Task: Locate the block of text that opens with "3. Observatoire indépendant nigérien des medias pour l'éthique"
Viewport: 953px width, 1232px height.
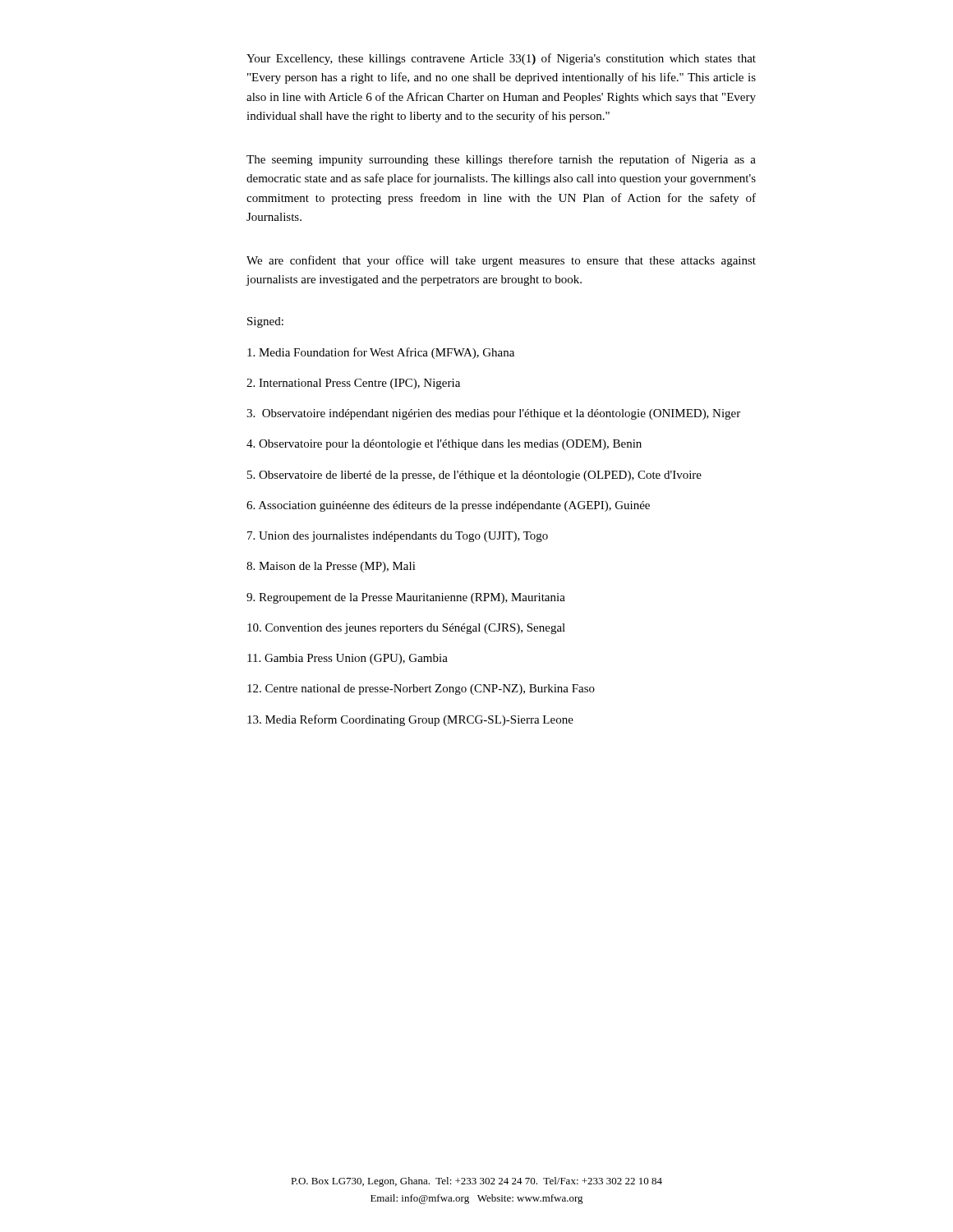Action: coord(493,413)
